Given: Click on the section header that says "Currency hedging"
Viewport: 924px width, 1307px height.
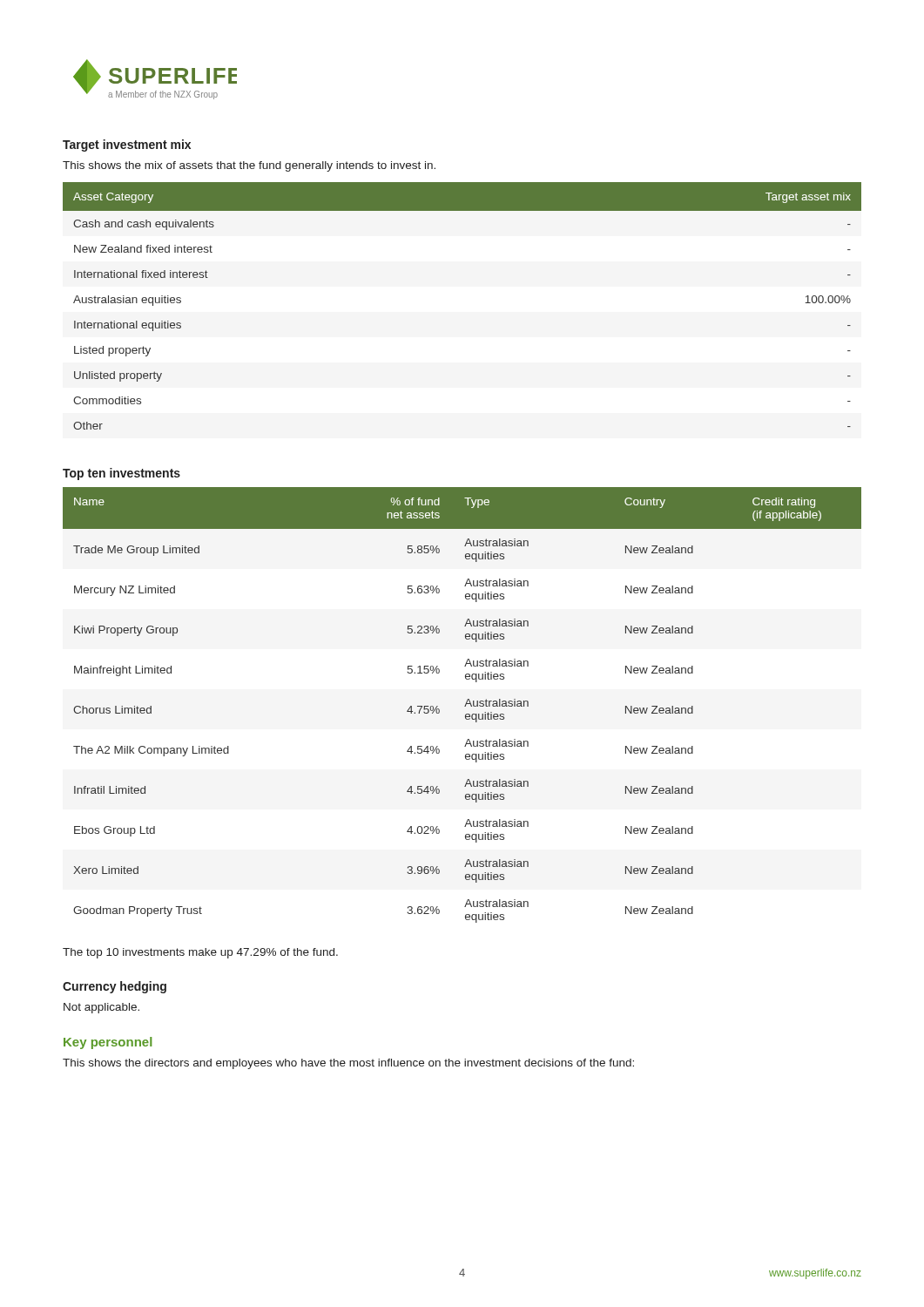Looking at the screenshot, I should click(x=115, y=986).
